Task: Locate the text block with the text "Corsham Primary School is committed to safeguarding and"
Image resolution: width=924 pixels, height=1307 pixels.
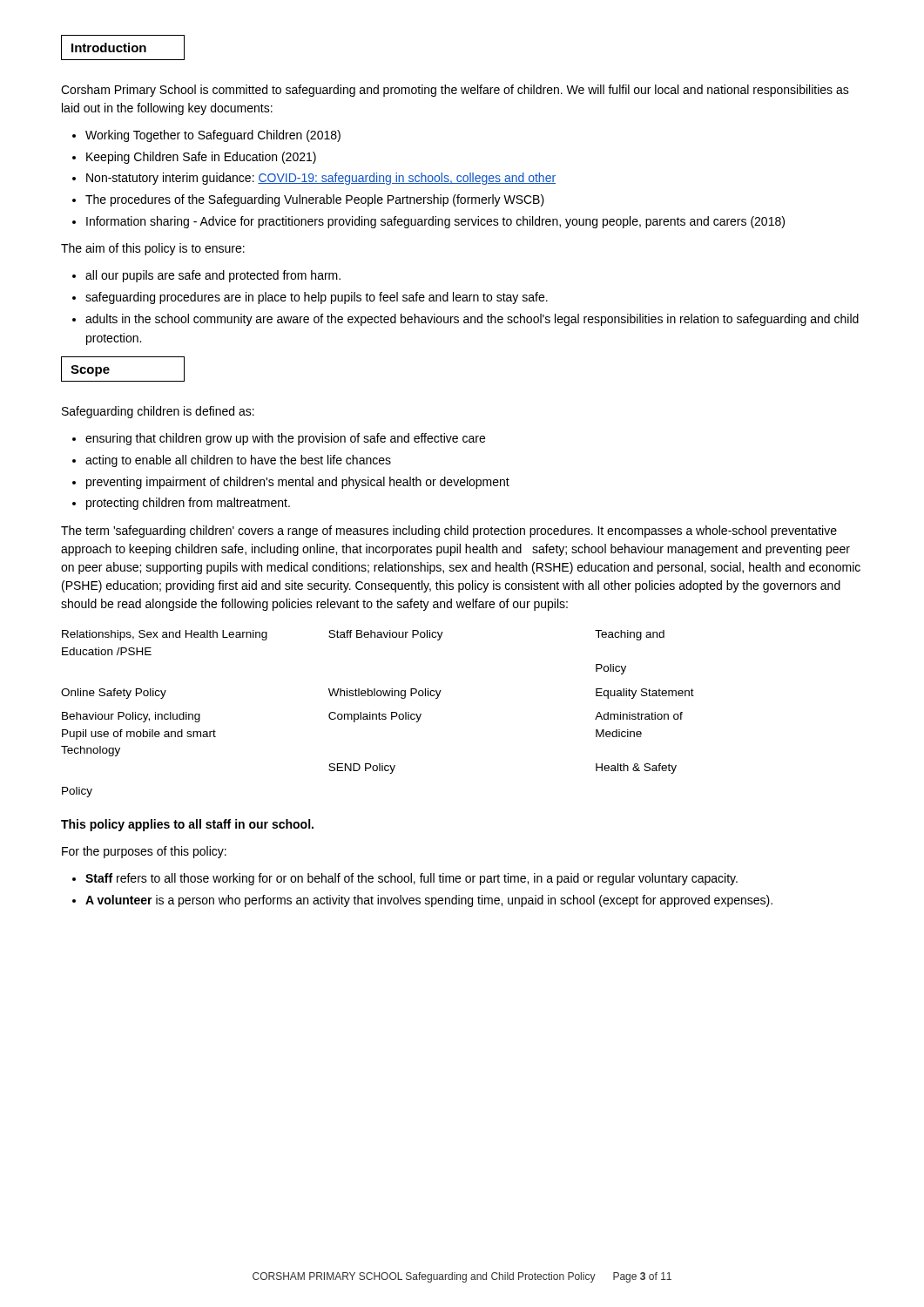Action: pyautogui.click(x=455, y=99)
